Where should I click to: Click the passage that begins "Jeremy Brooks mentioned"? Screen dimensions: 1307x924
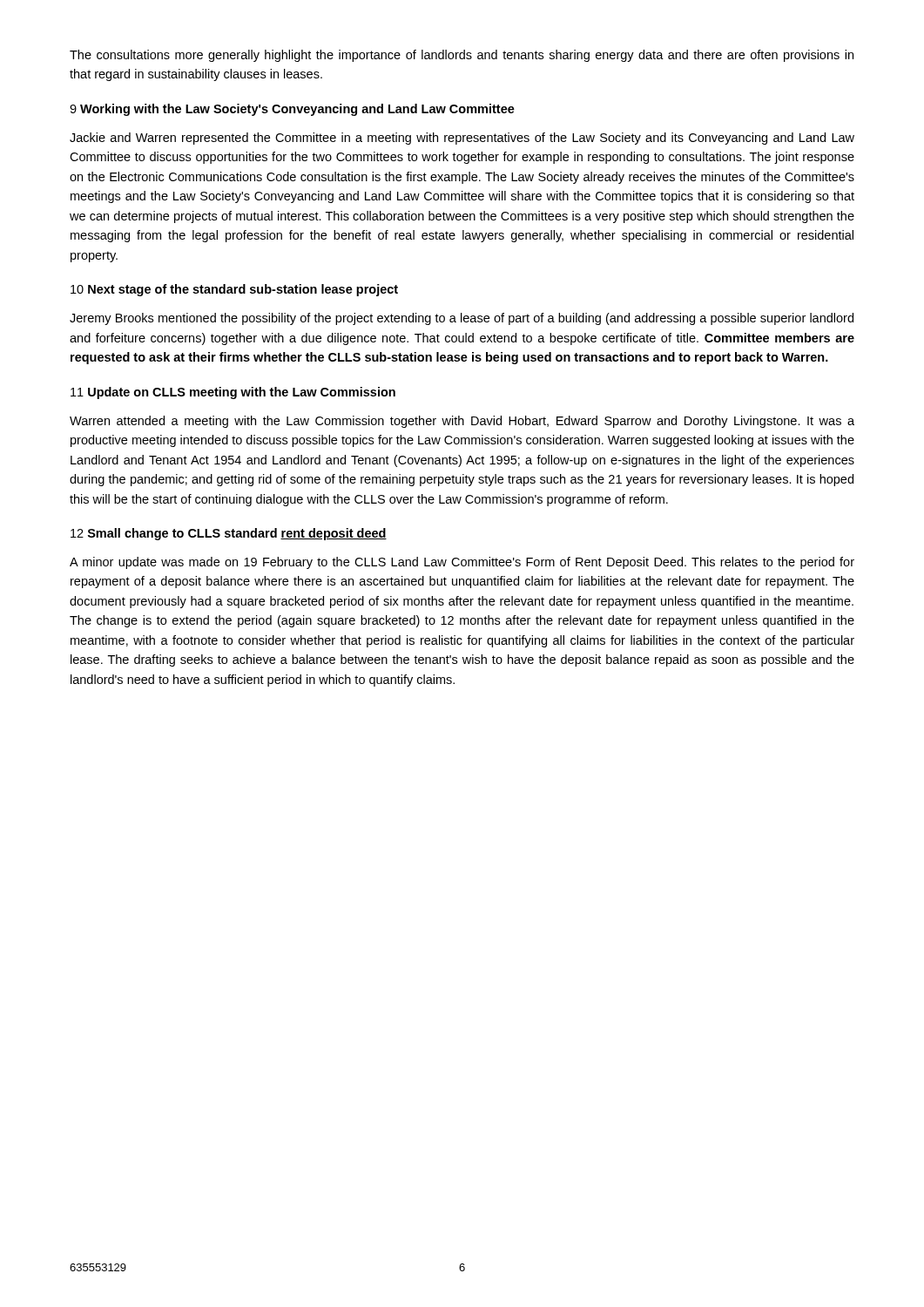[x=462, y=338]
